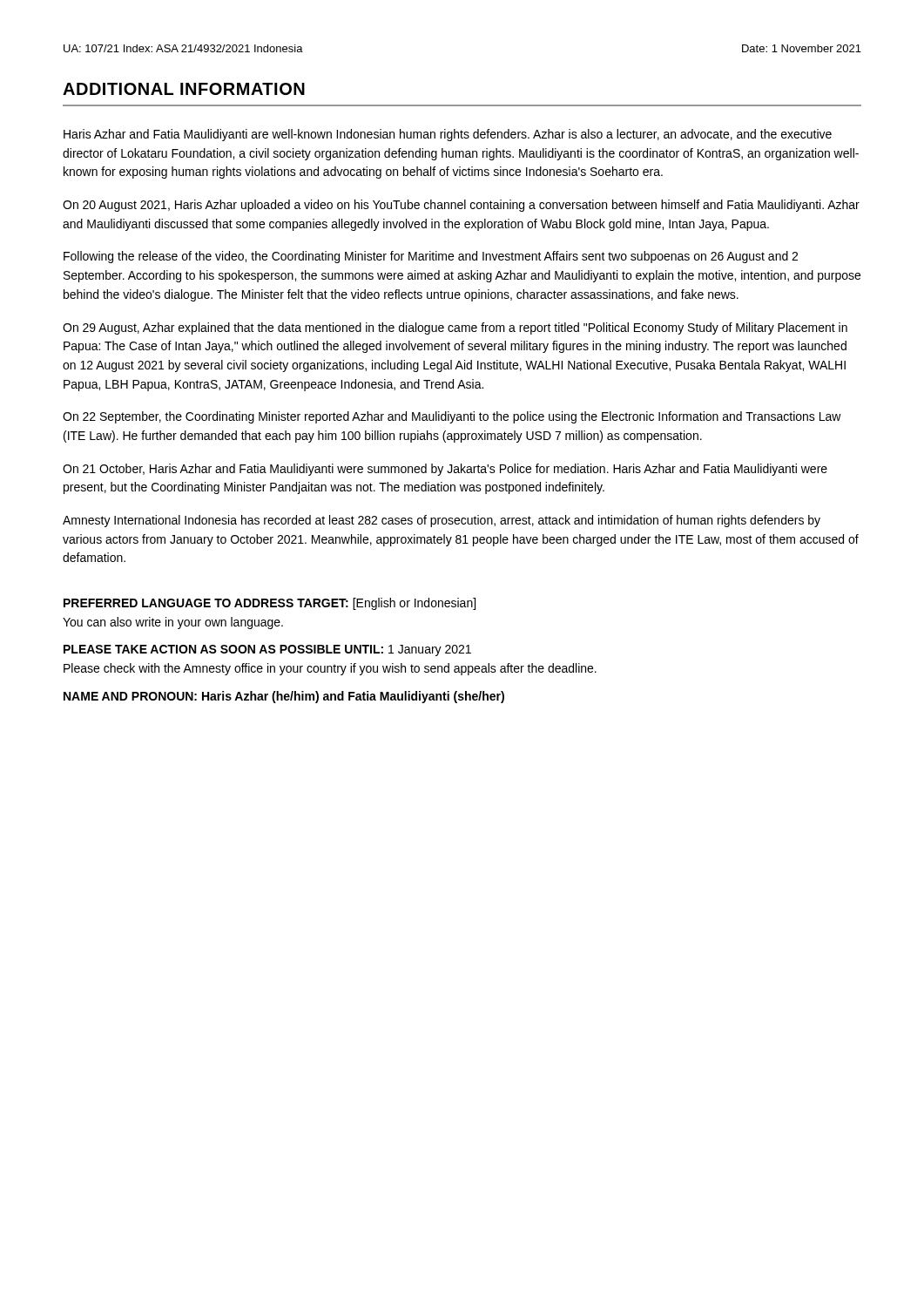Click on the passage starting "On 21 October, Haris"
Image resolution: width=924 pixels, height=1307 pixels.
[445, 478]
